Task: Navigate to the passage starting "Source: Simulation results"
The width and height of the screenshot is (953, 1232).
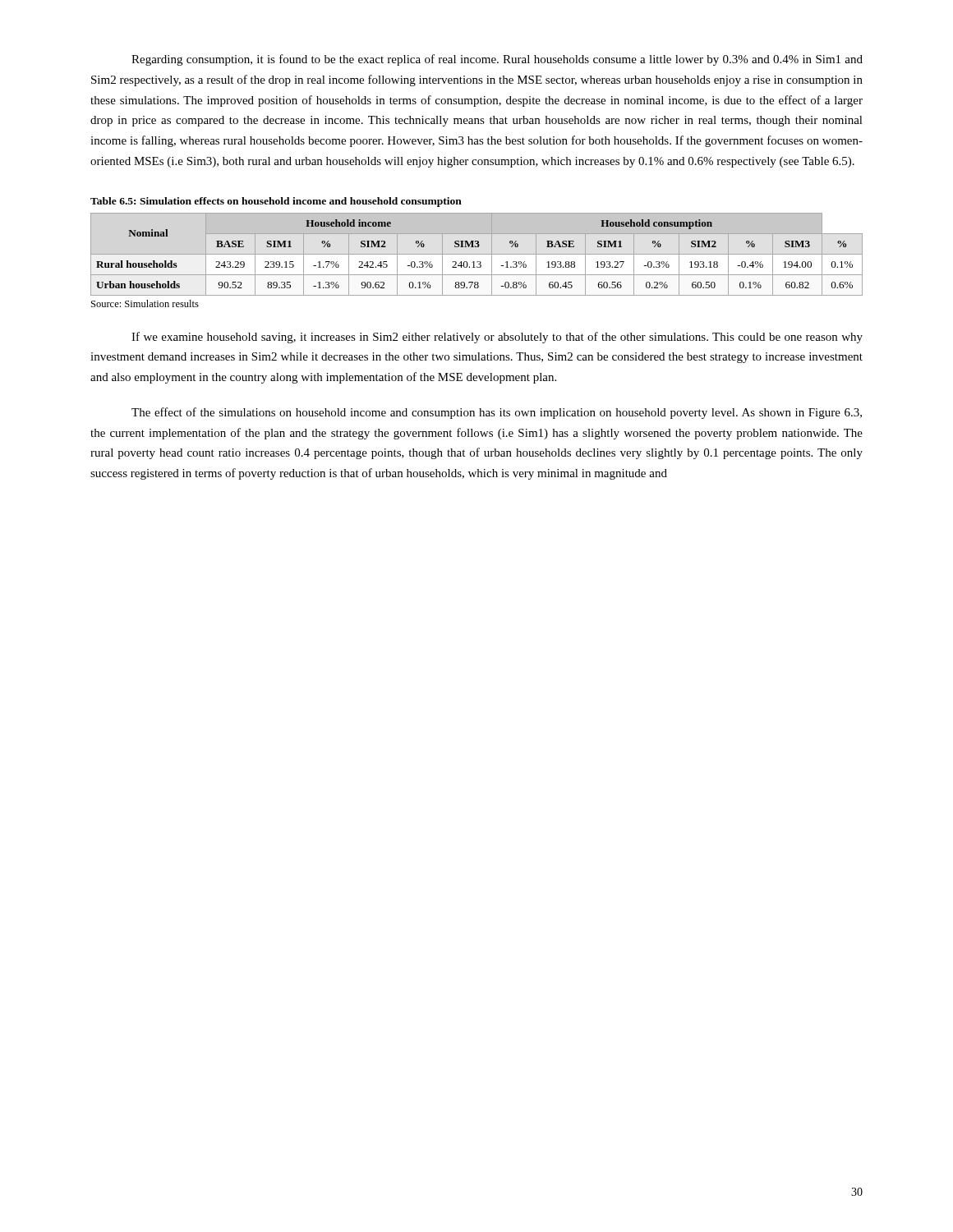Action: pyautogui.click(x=145, y=304)
